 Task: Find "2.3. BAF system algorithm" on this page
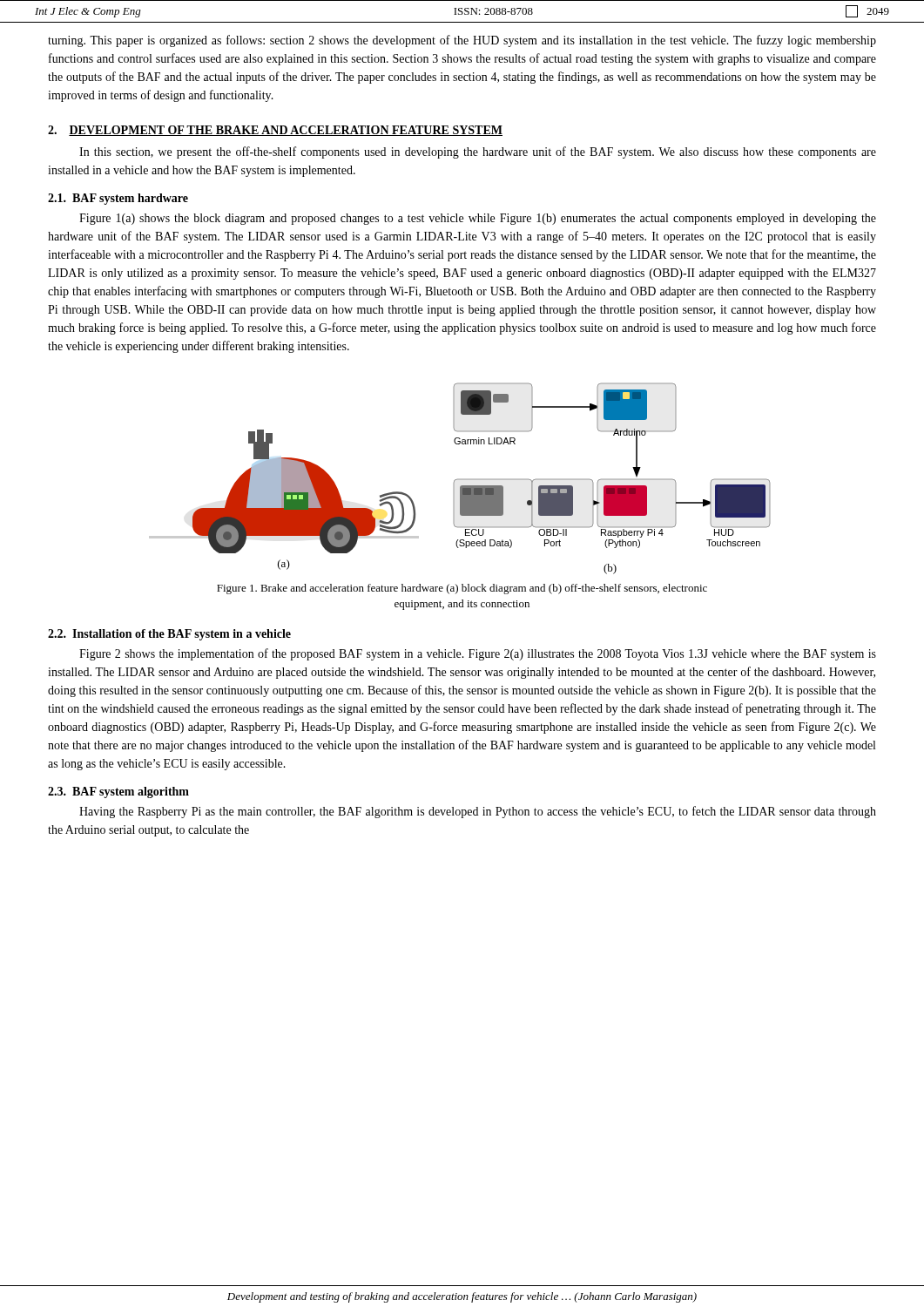[x=118, y=792]
